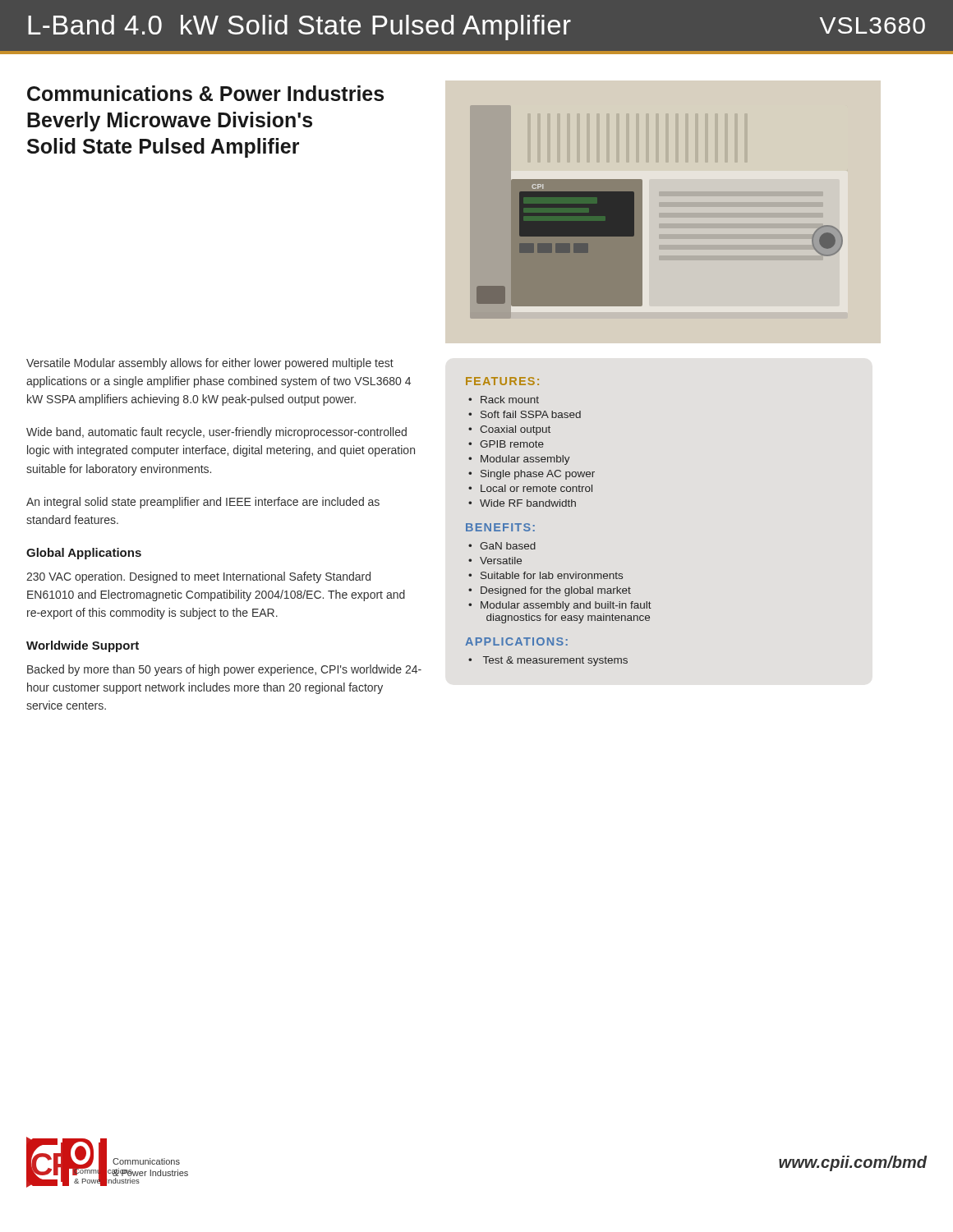Click on the photo

click(x=663, y=212)
